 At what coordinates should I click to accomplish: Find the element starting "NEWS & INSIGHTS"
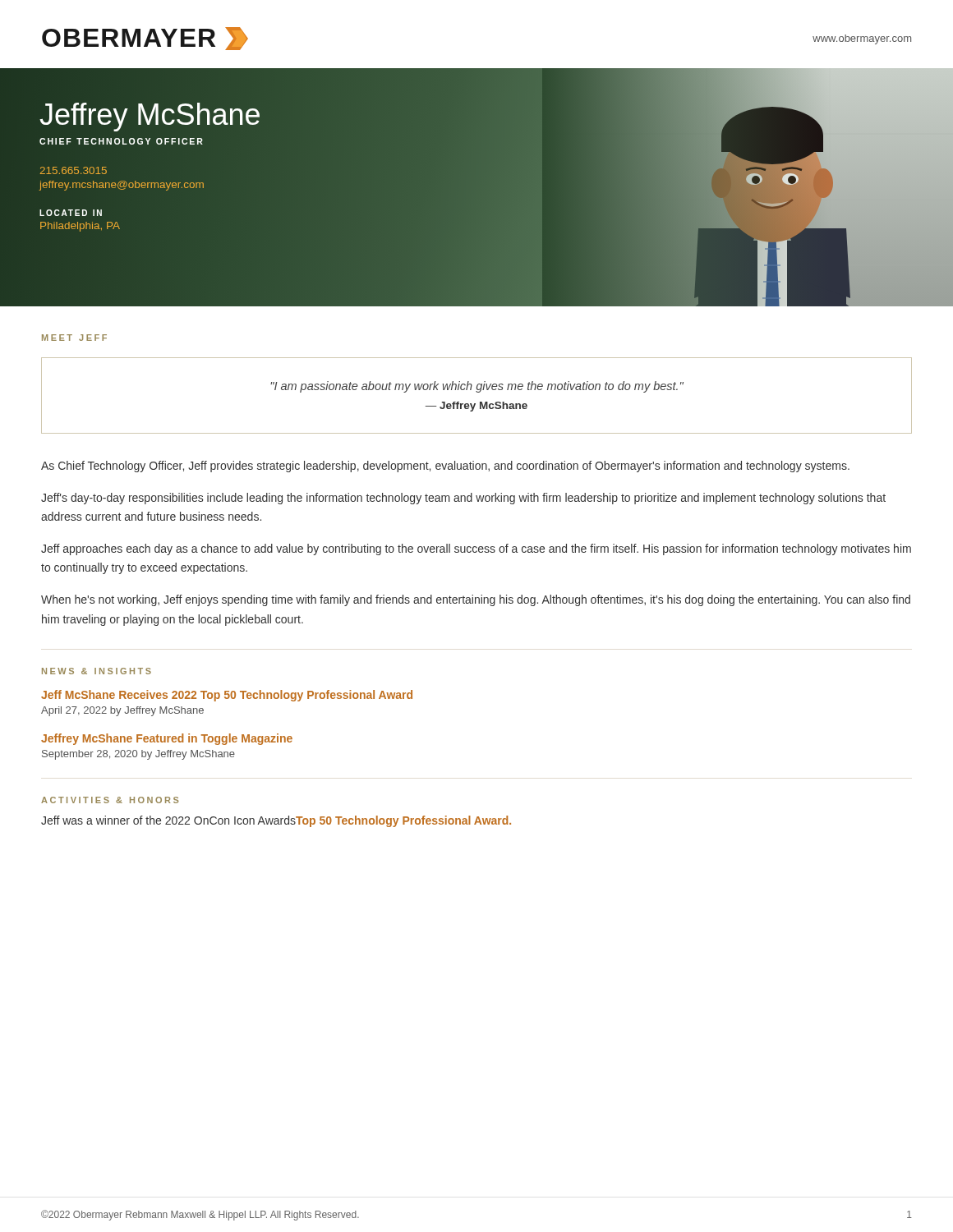(97, 671)
